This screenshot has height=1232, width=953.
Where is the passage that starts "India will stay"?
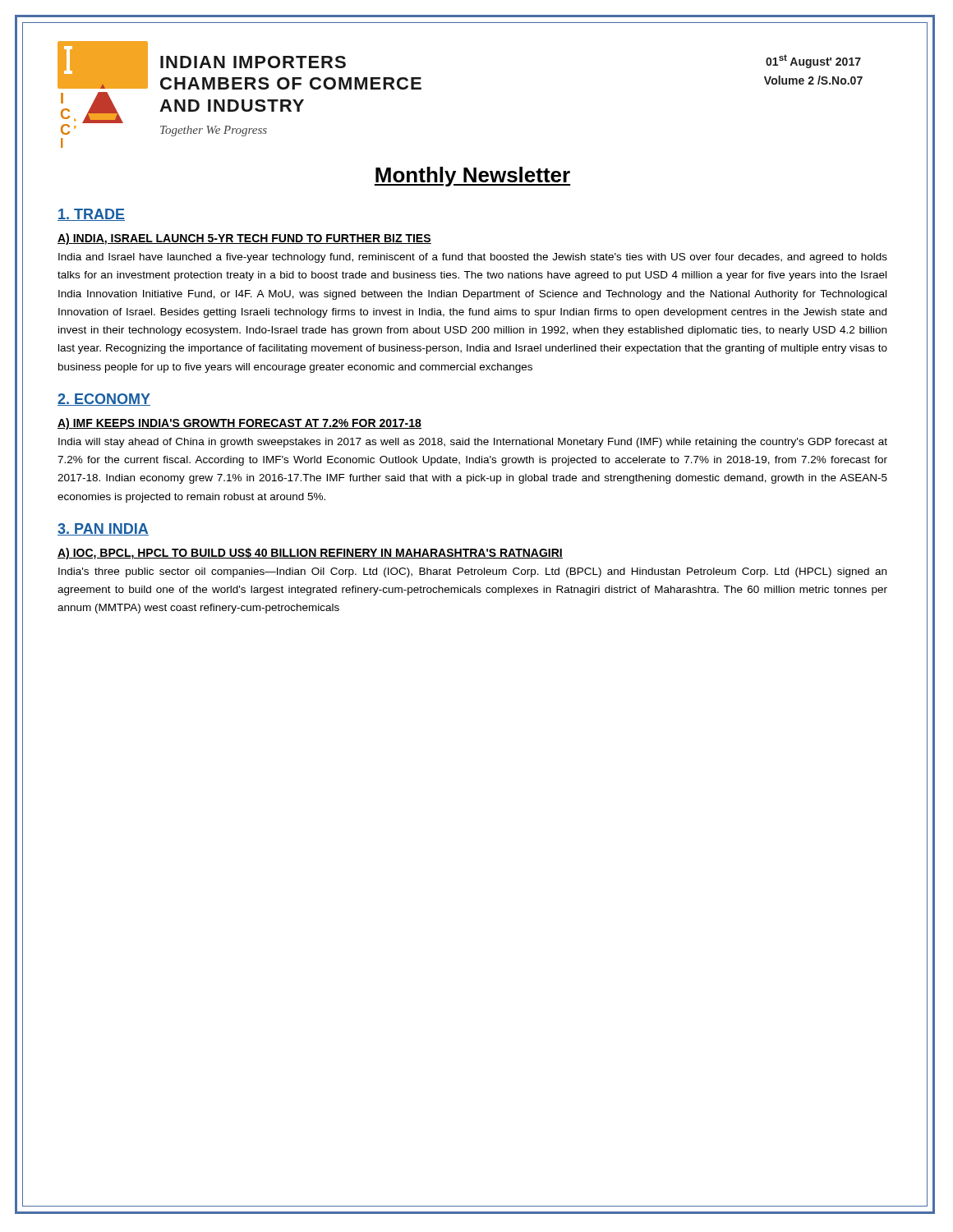click(472, 469)
